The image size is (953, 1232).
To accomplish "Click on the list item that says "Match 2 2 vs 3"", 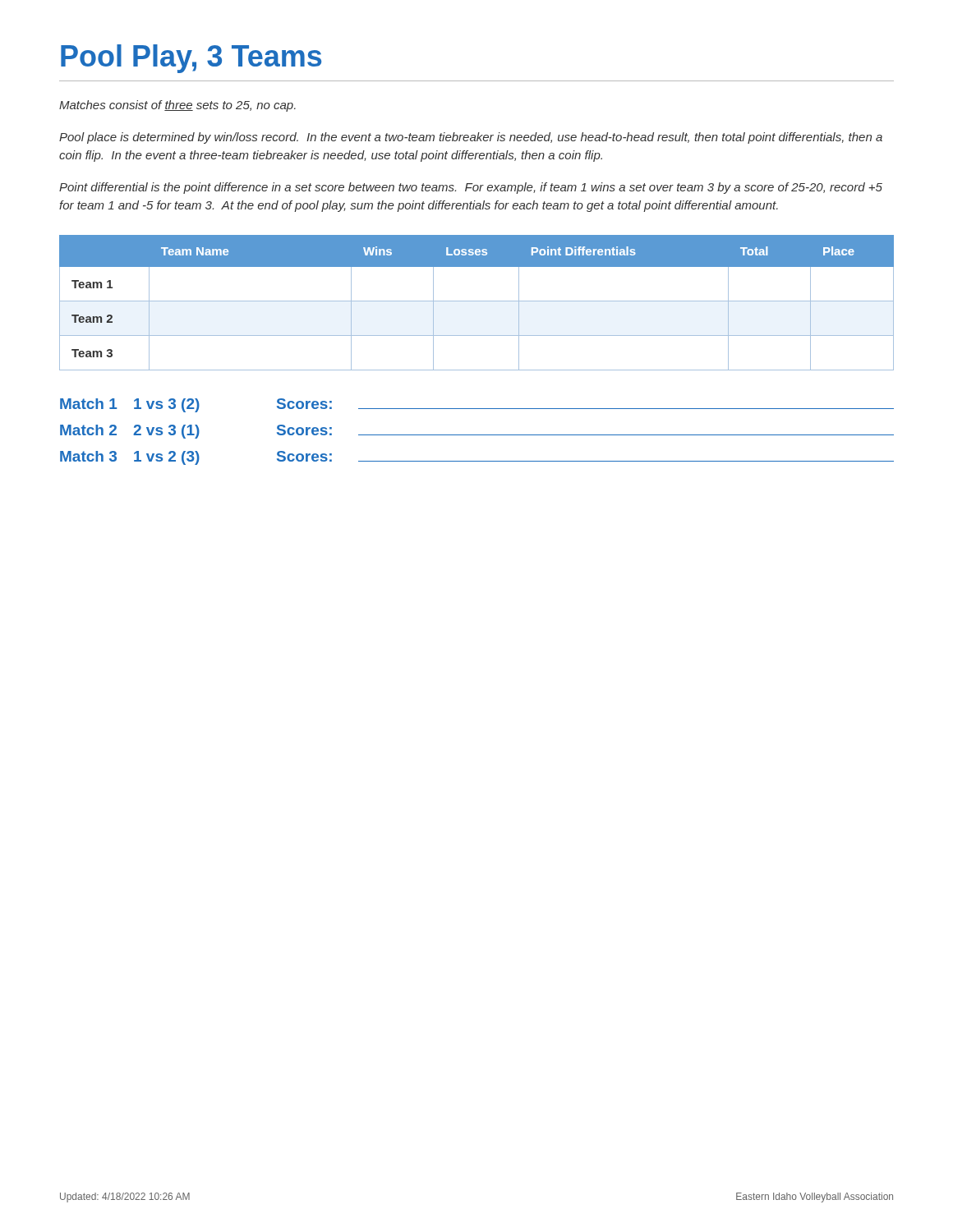I will 476,430.
